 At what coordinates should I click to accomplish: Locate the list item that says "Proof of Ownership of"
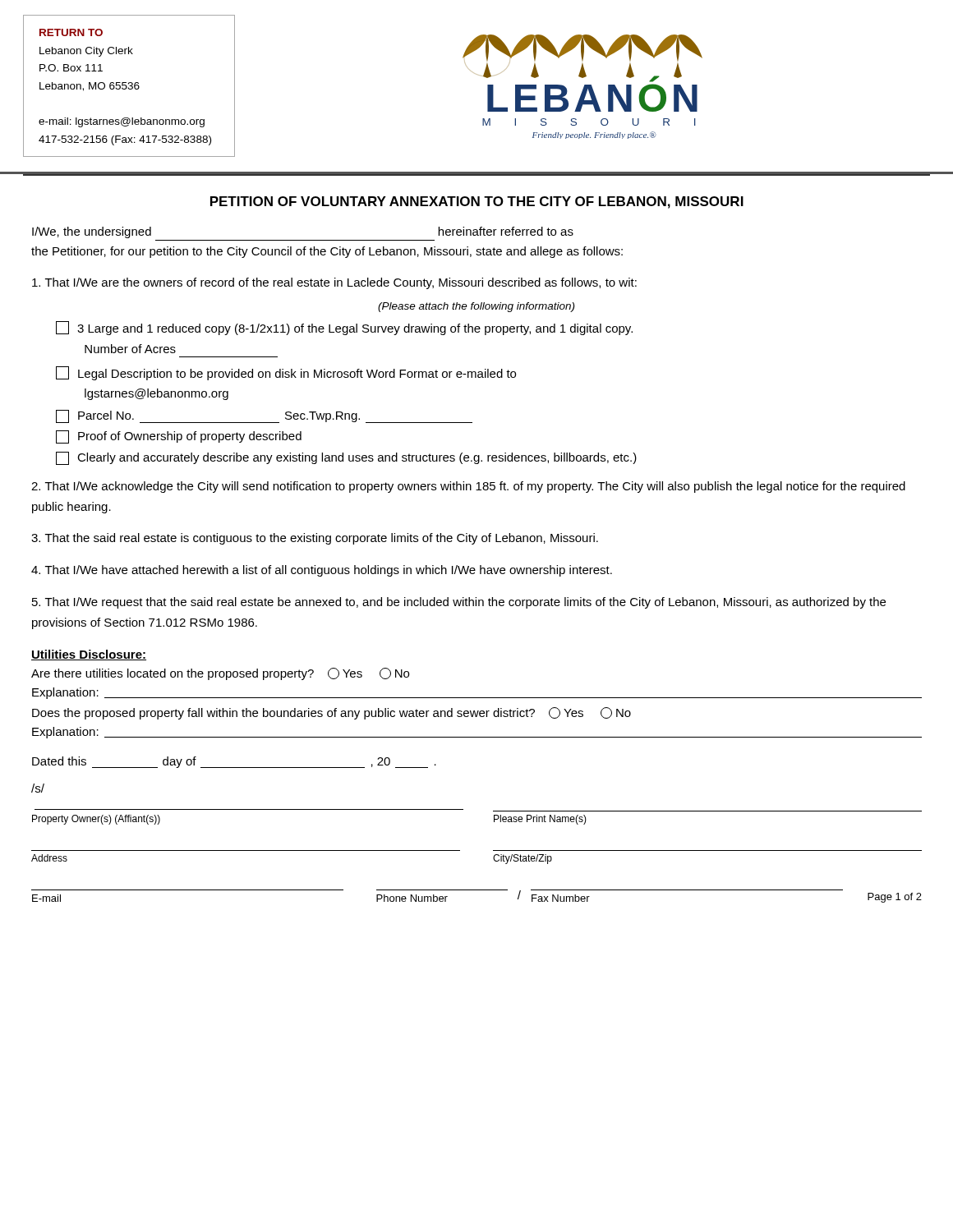(179, 436)
